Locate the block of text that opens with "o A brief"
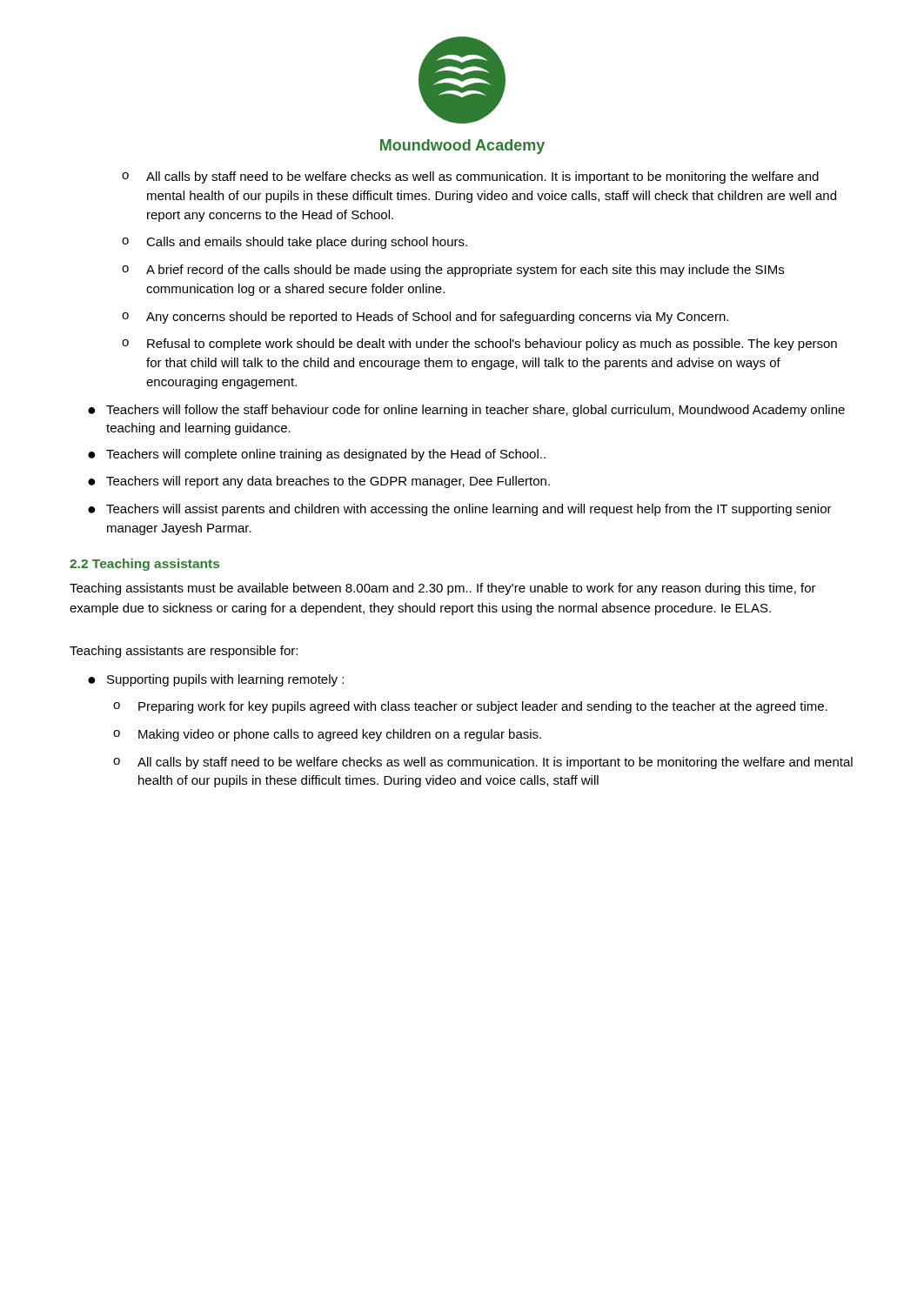The image size is (924, 1305). (488, 279)
